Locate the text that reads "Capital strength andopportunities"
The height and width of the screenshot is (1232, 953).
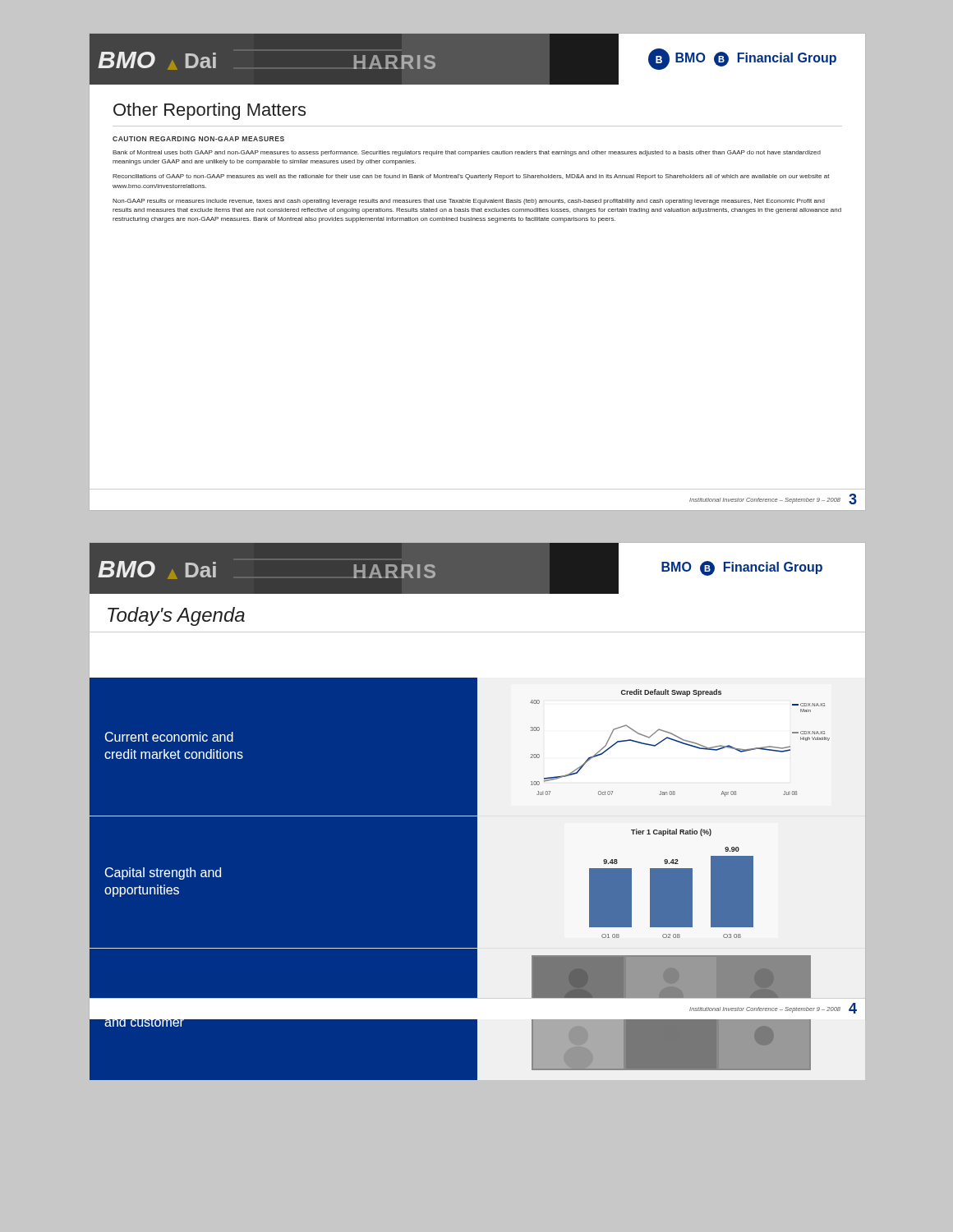[163, 881]
